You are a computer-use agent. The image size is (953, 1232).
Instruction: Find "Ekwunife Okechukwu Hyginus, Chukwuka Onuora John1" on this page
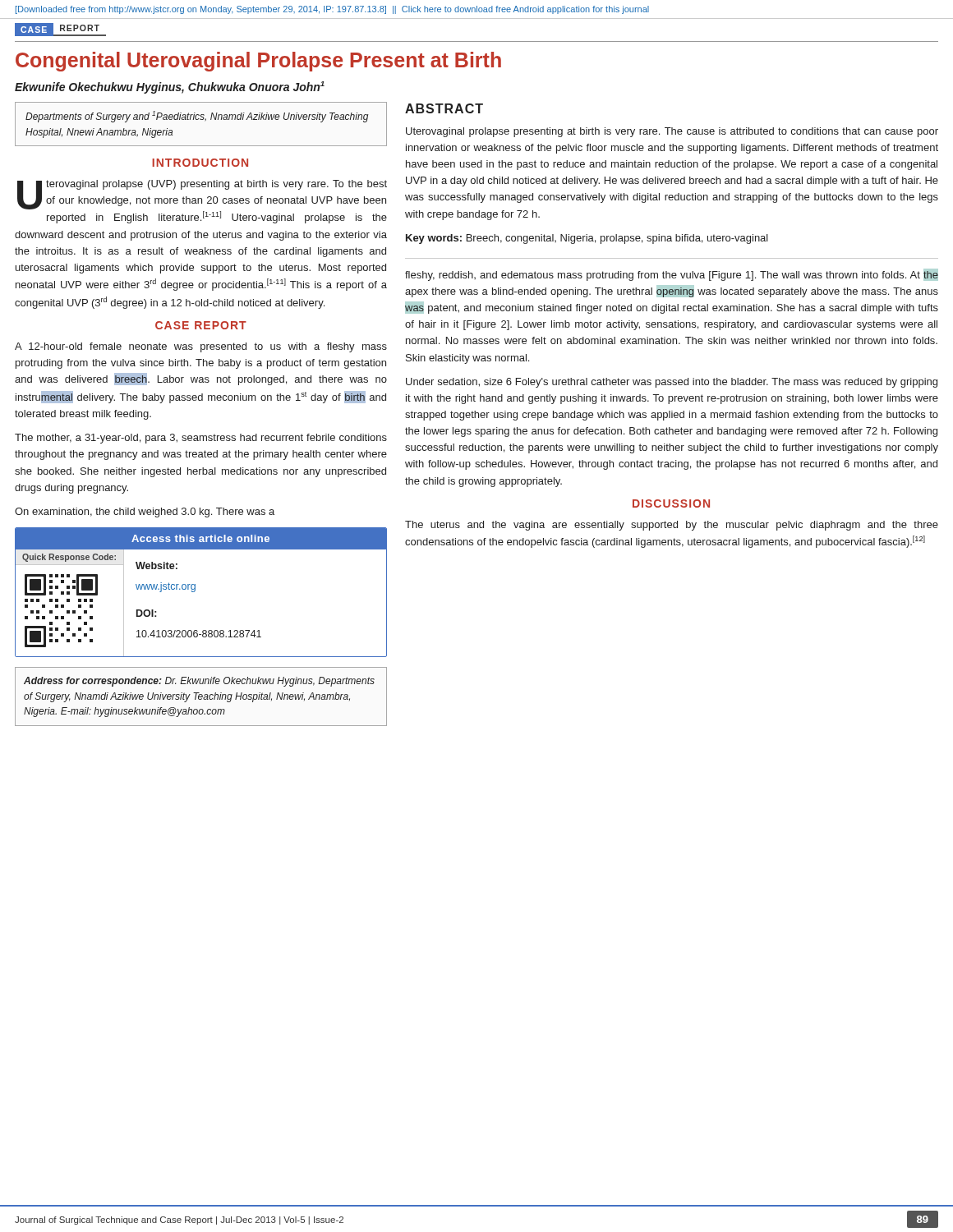point(170,86)
